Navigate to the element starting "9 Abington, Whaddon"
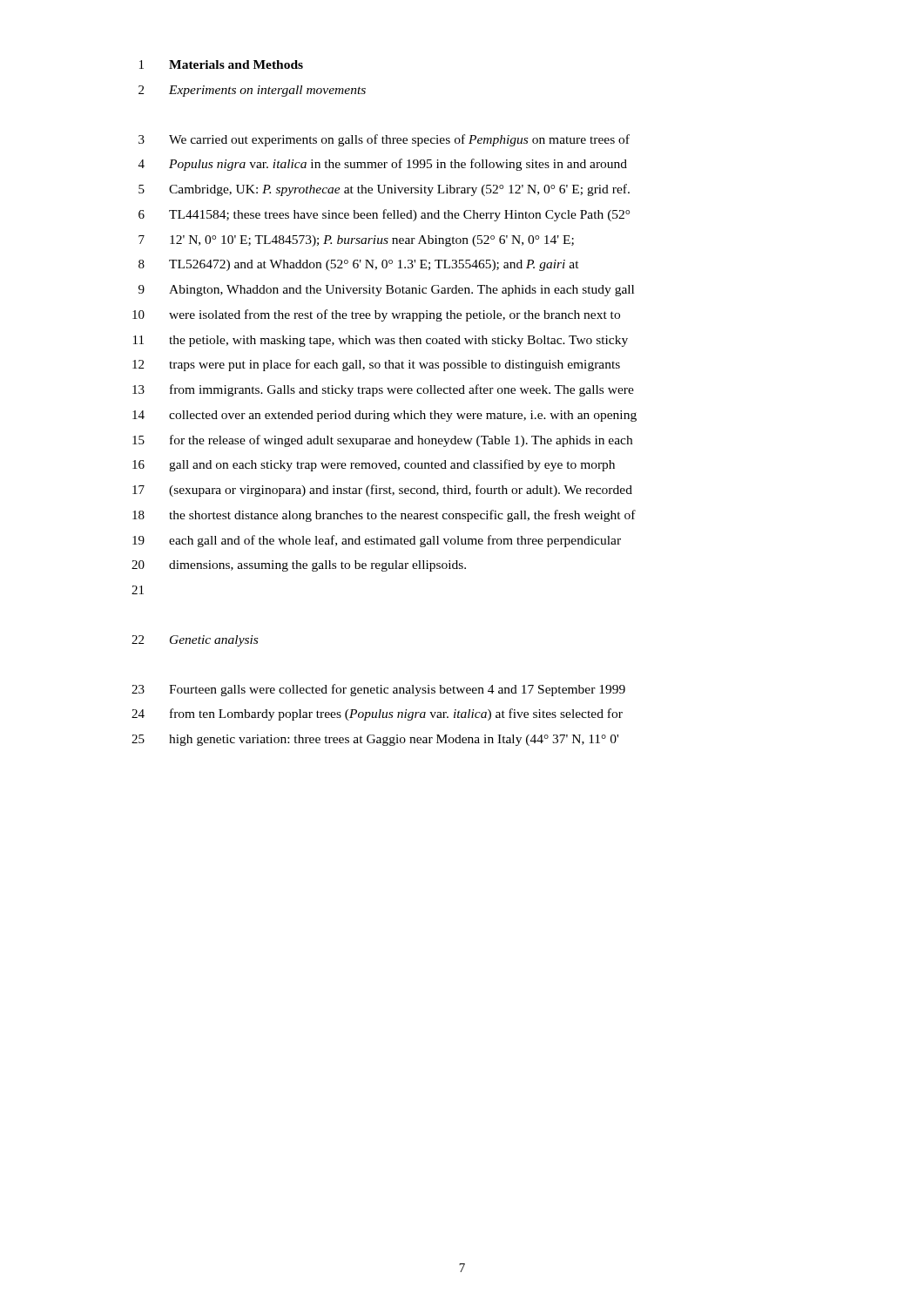This screenshot has width=924, height=1307. point(475,290)
